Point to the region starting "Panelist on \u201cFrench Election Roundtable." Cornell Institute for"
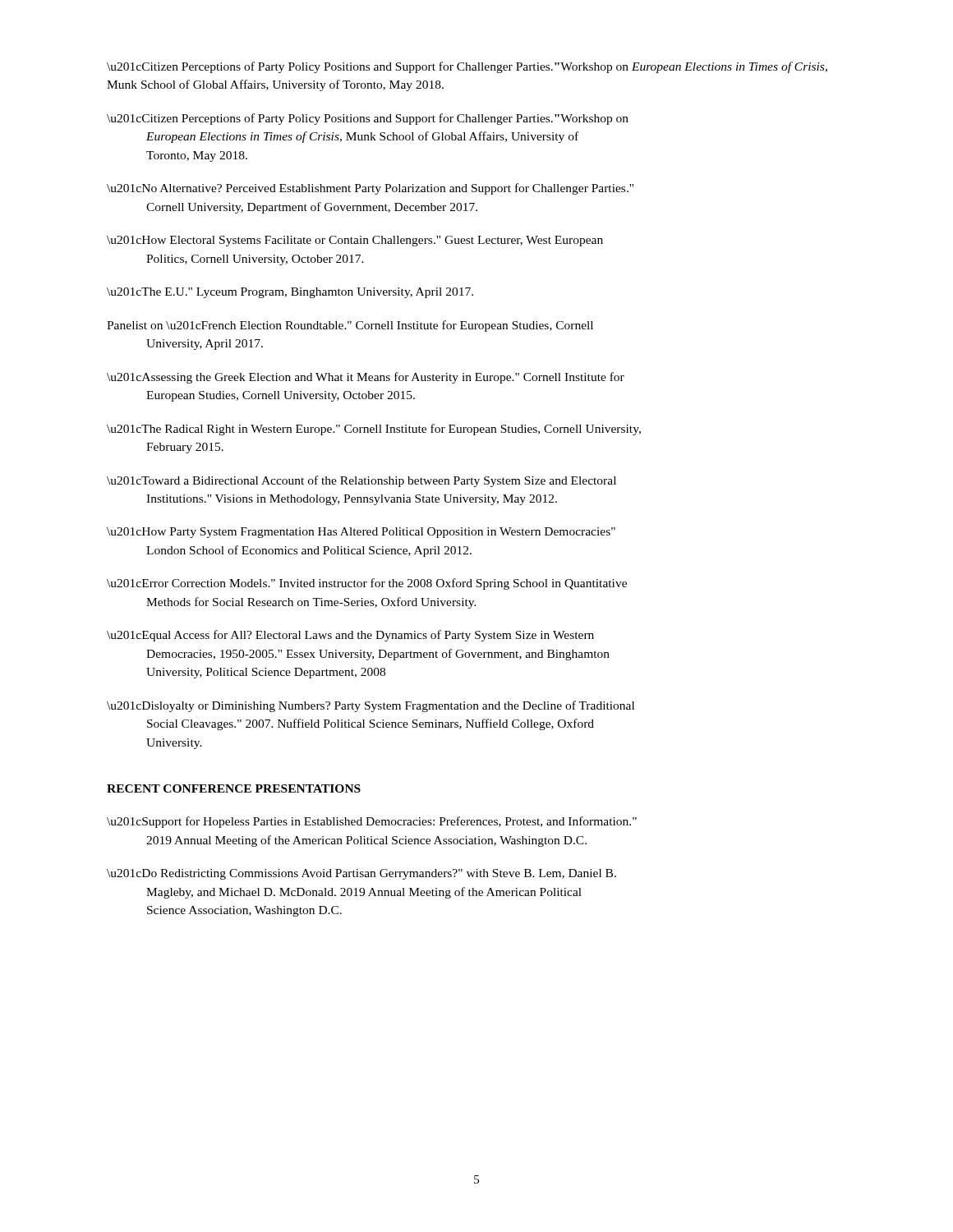953x1232 pixels. [476, 334]
